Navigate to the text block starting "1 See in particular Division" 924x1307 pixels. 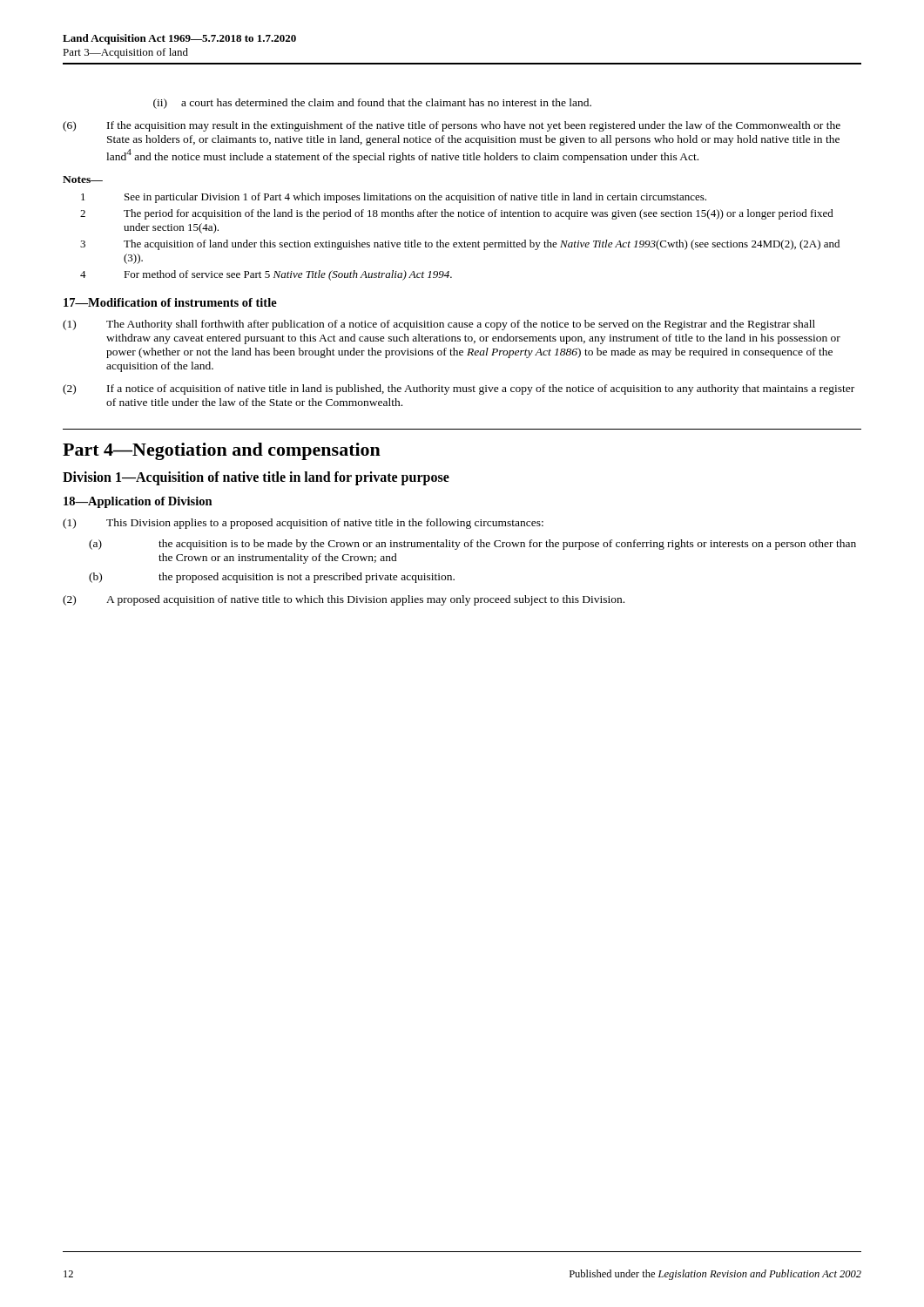(x=462, y=197)
